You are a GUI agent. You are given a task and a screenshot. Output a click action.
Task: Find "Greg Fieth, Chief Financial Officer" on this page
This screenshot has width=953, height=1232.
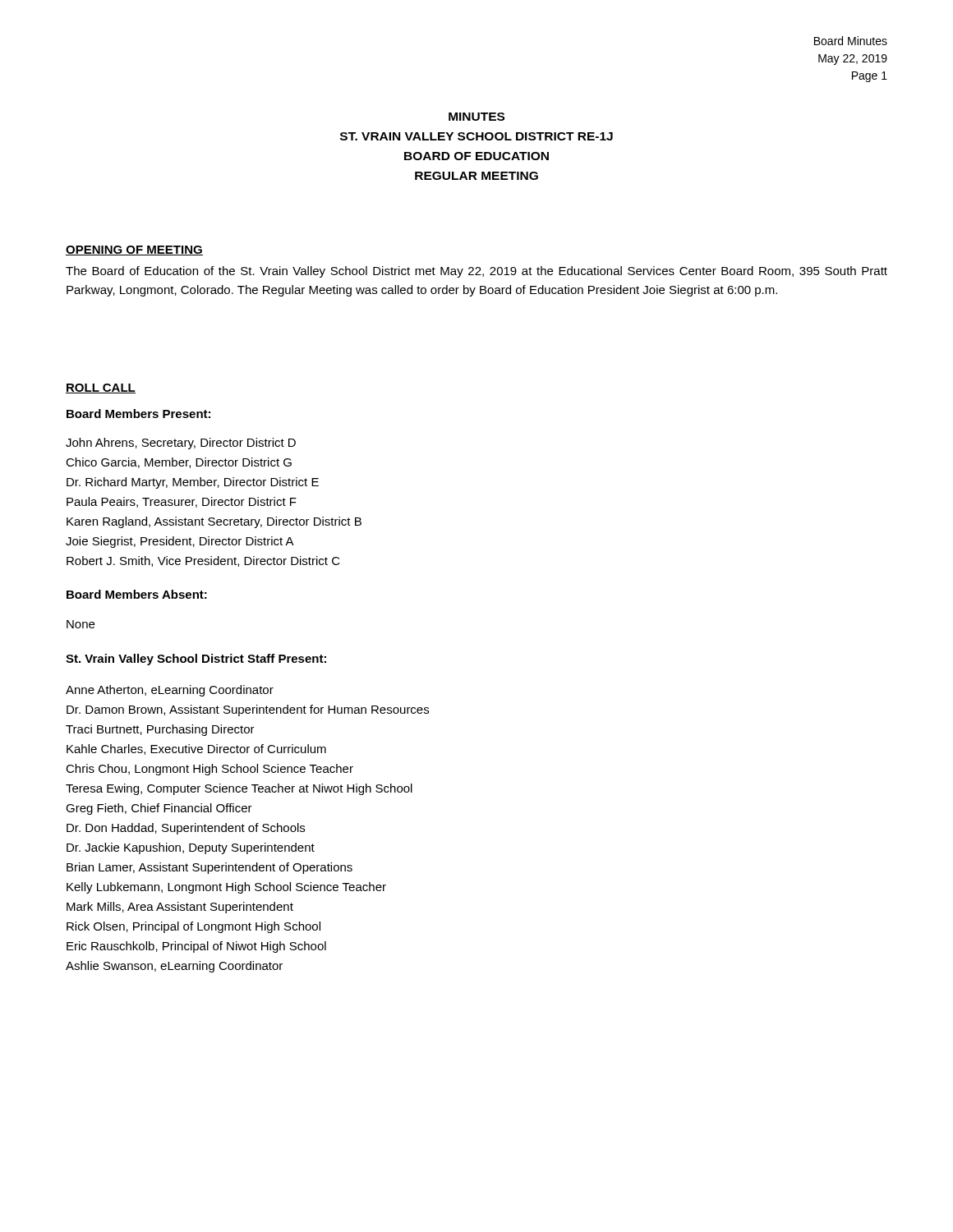159,809
